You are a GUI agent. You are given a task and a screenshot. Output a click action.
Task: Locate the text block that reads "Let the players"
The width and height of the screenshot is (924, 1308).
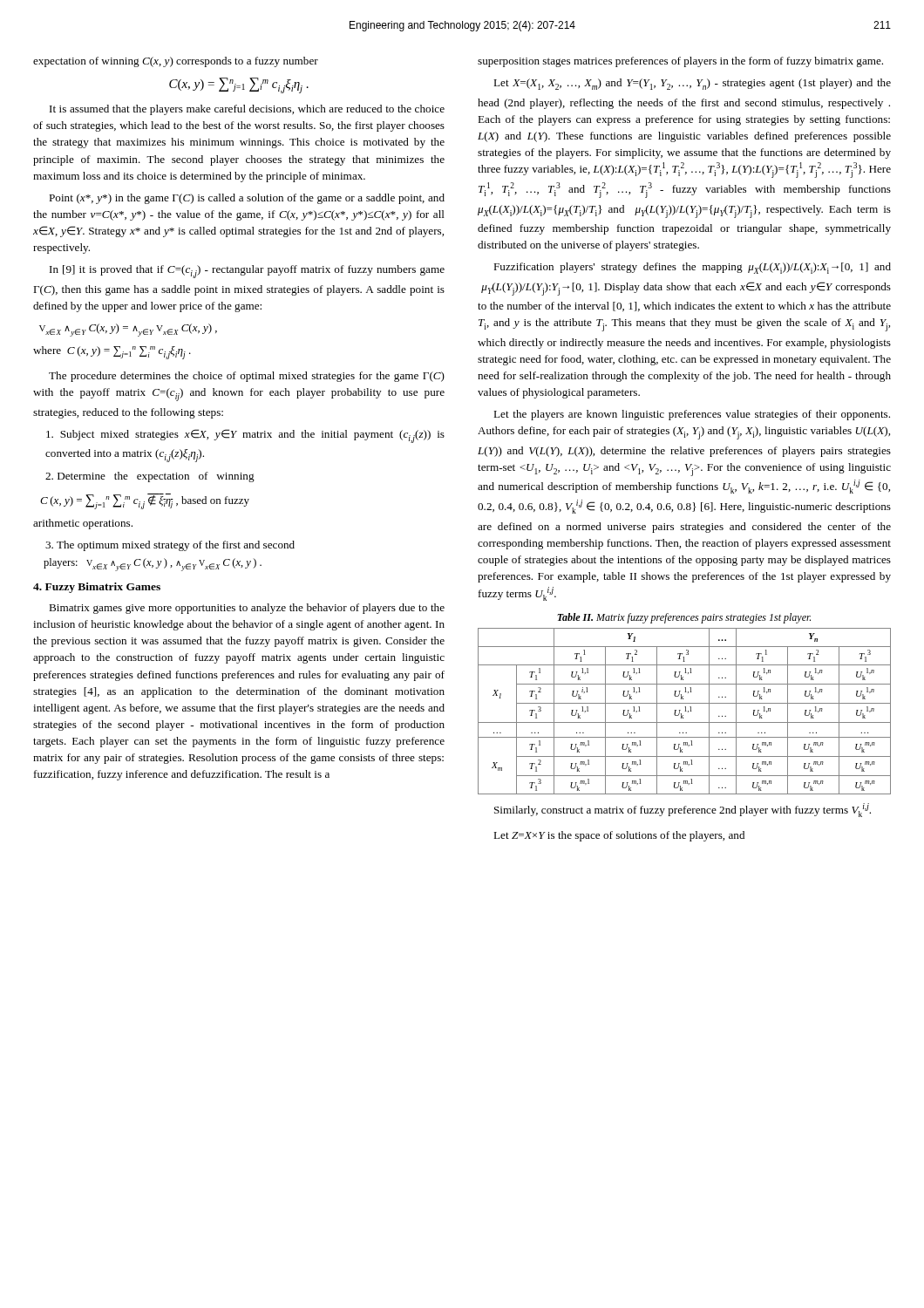684,505
